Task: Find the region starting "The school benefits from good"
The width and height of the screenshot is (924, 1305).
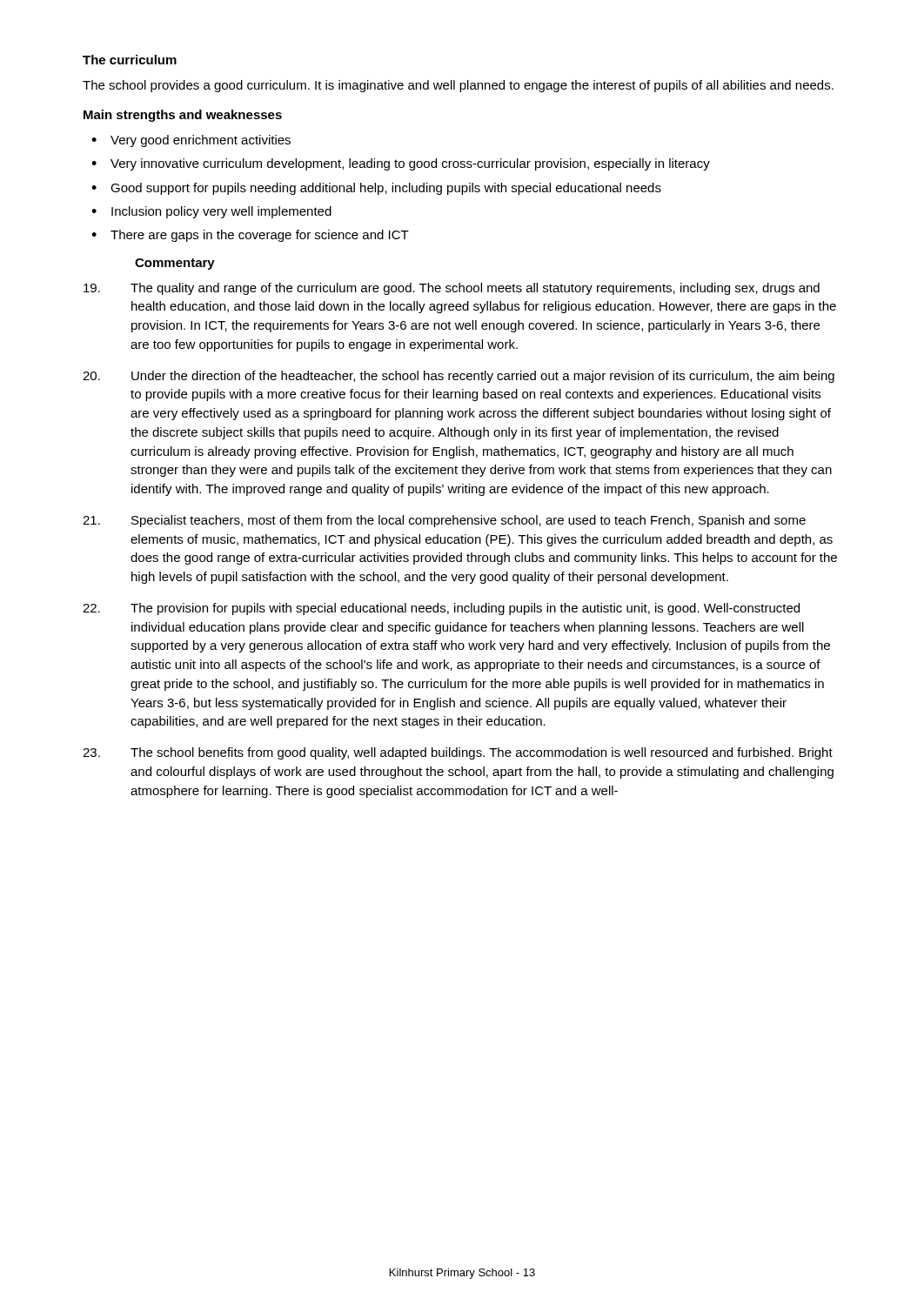Action: coord(462,772)
